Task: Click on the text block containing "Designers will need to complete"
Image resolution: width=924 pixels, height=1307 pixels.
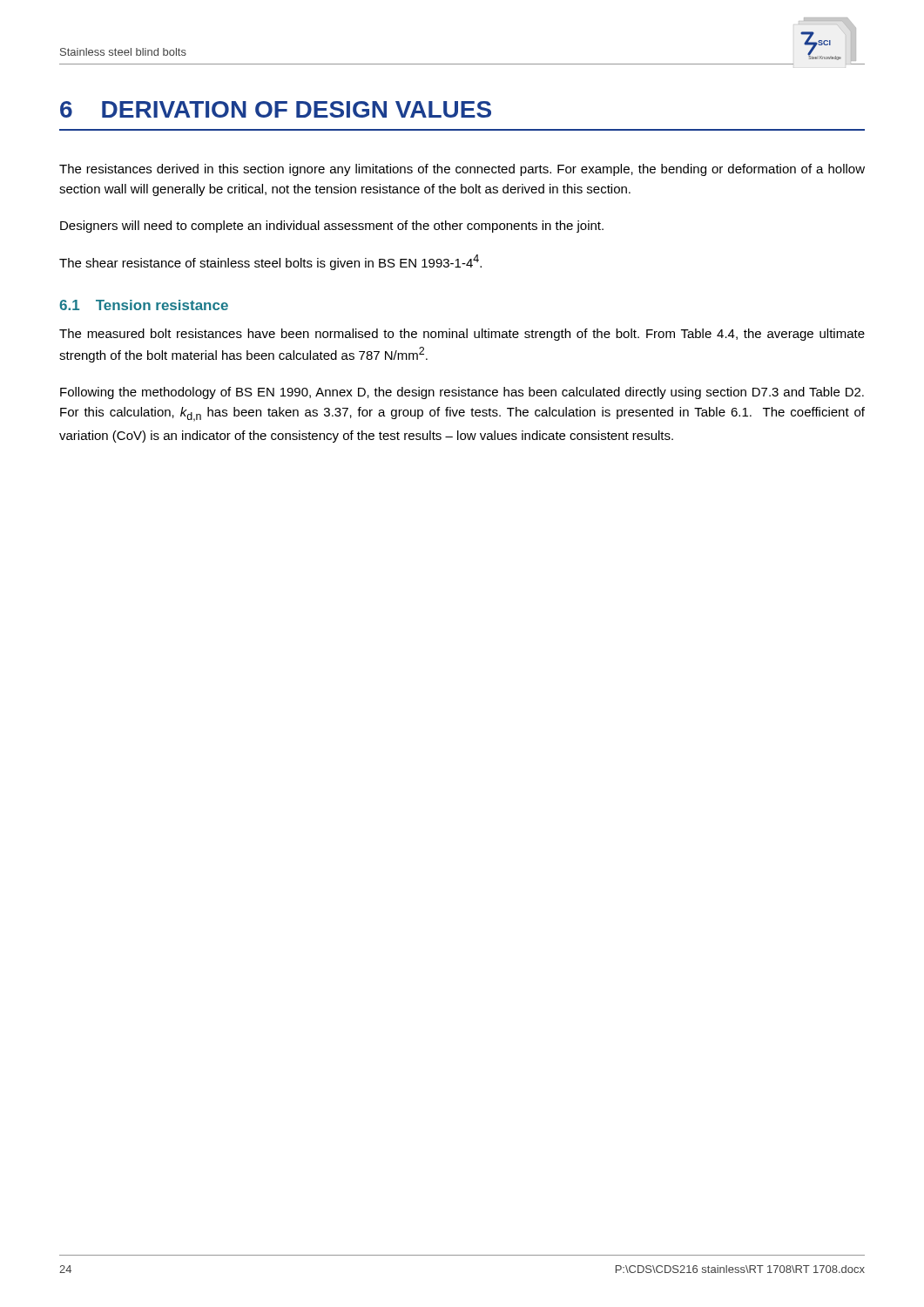Action: coord(332,225)
